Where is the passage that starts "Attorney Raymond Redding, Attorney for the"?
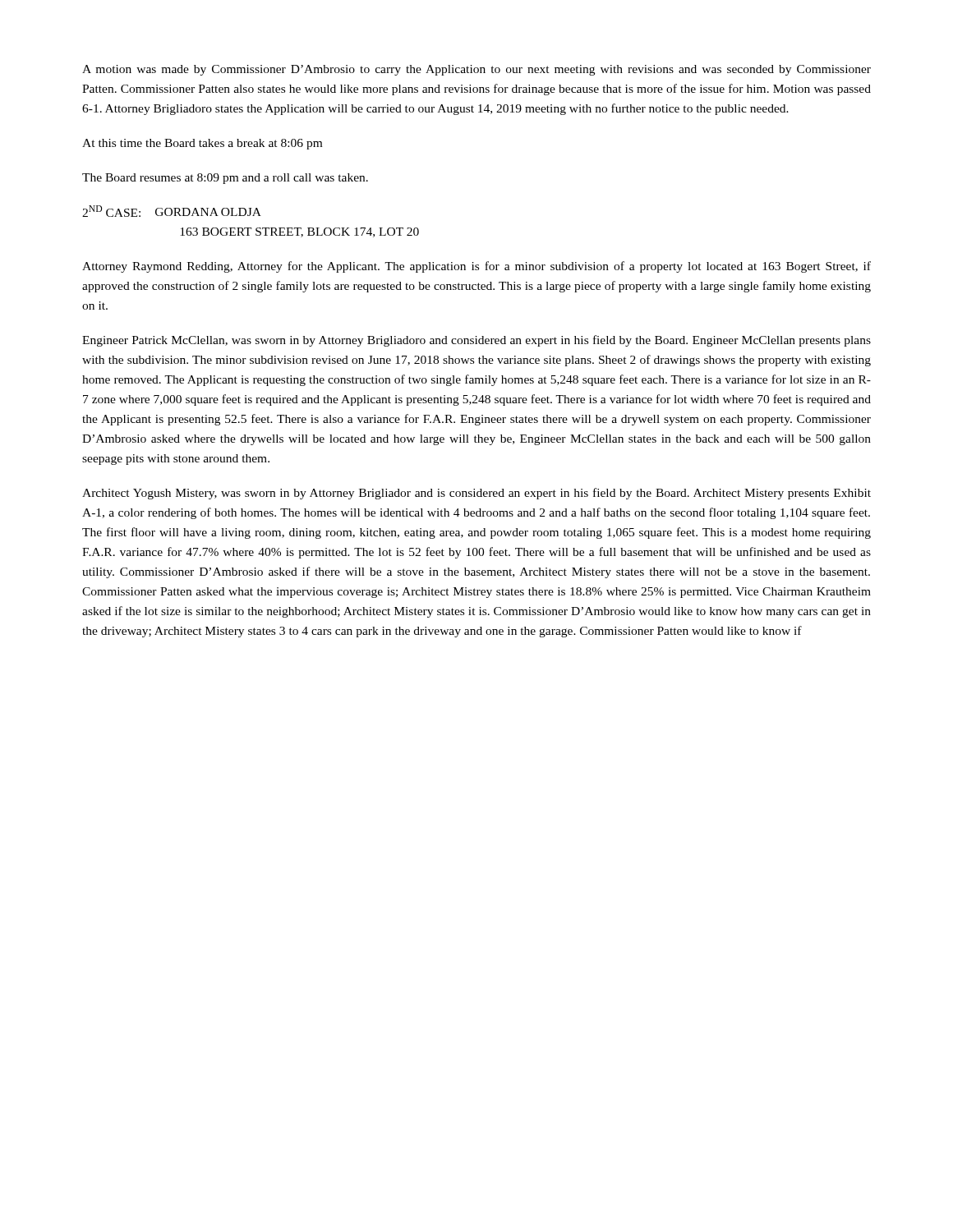 (476, 286)
